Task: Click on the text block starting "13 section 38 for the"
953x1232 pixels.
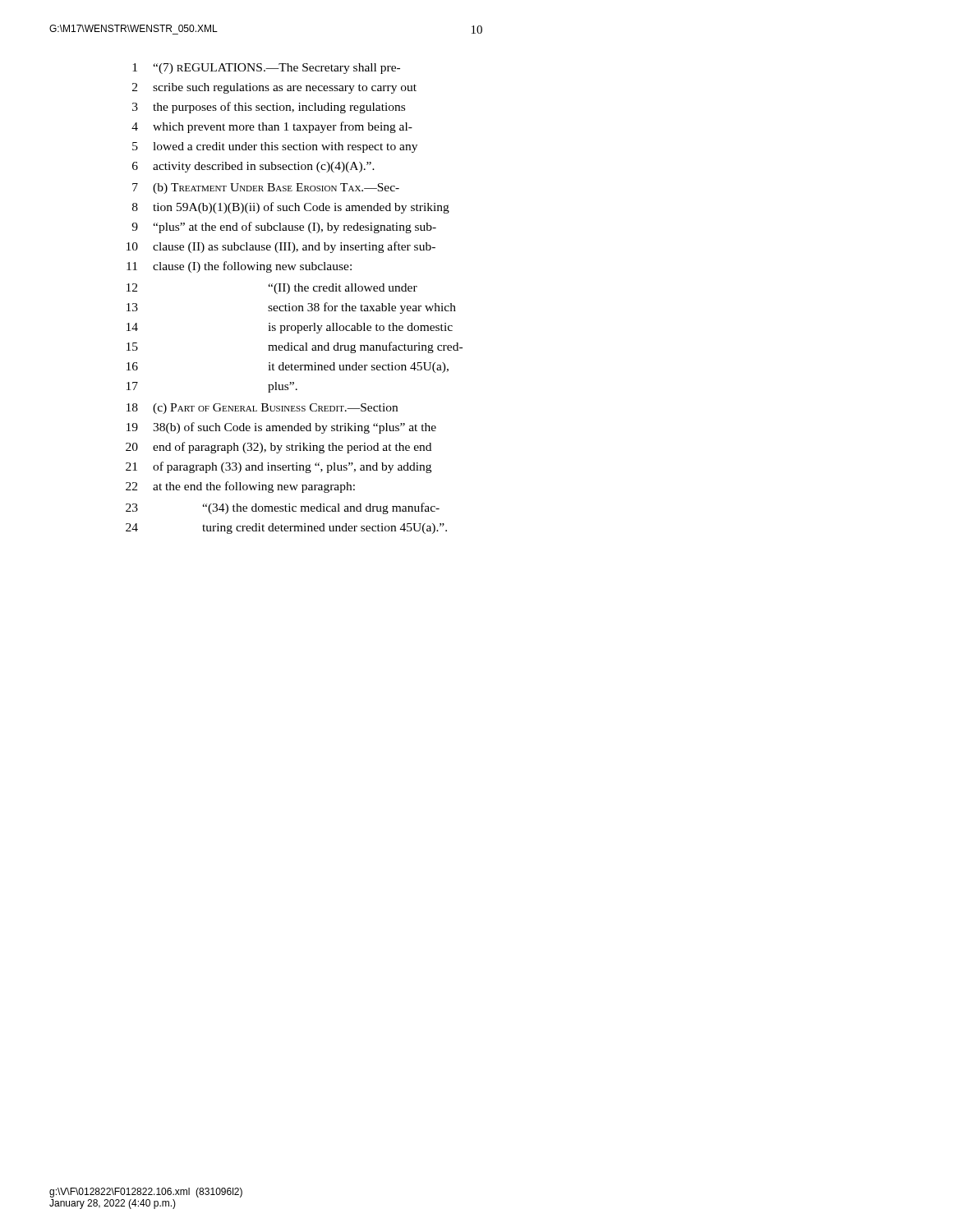Action: point(291,308)
